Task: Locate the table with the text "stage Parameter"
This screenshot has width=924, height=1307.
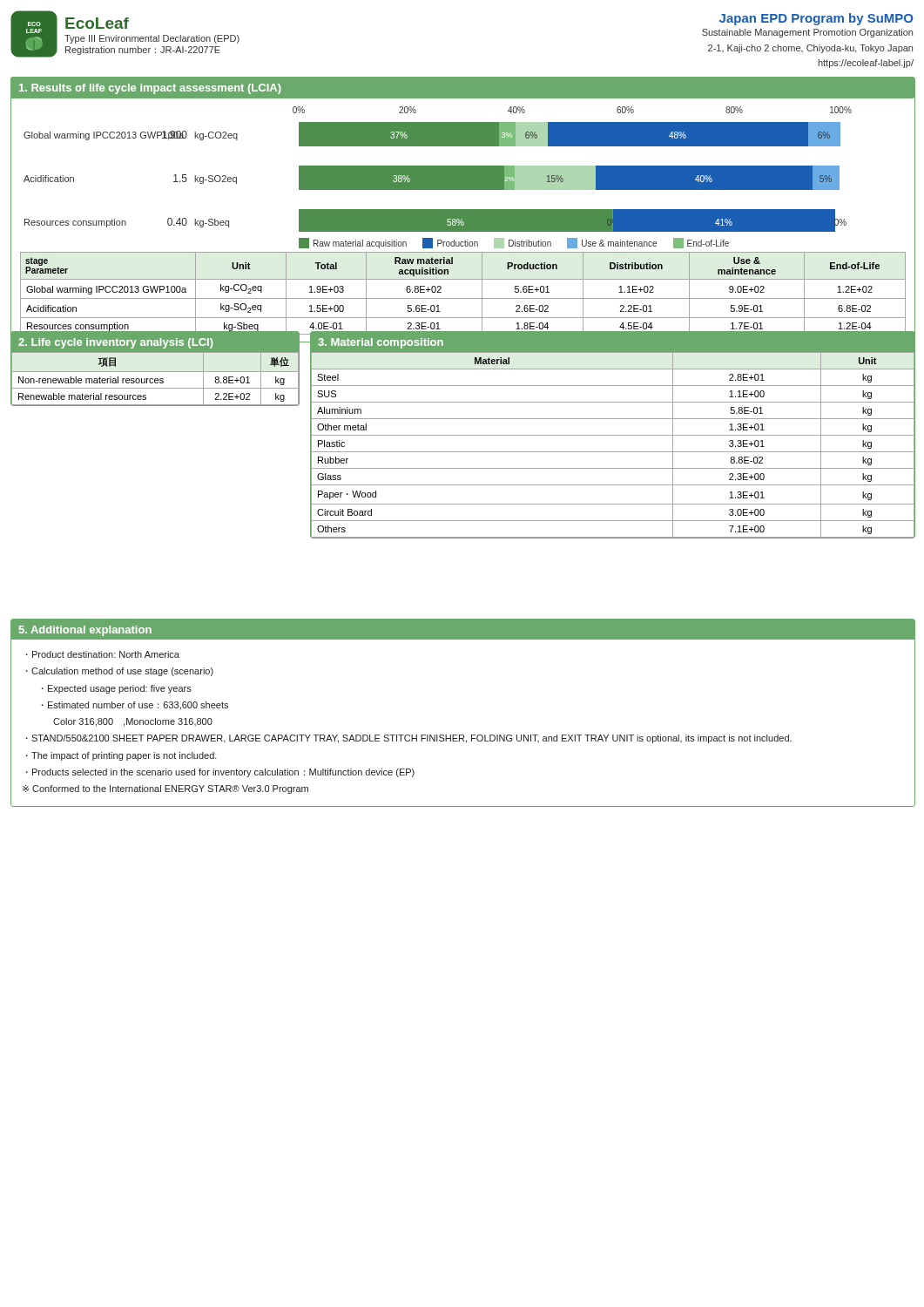Action: (x=463, y=297)
